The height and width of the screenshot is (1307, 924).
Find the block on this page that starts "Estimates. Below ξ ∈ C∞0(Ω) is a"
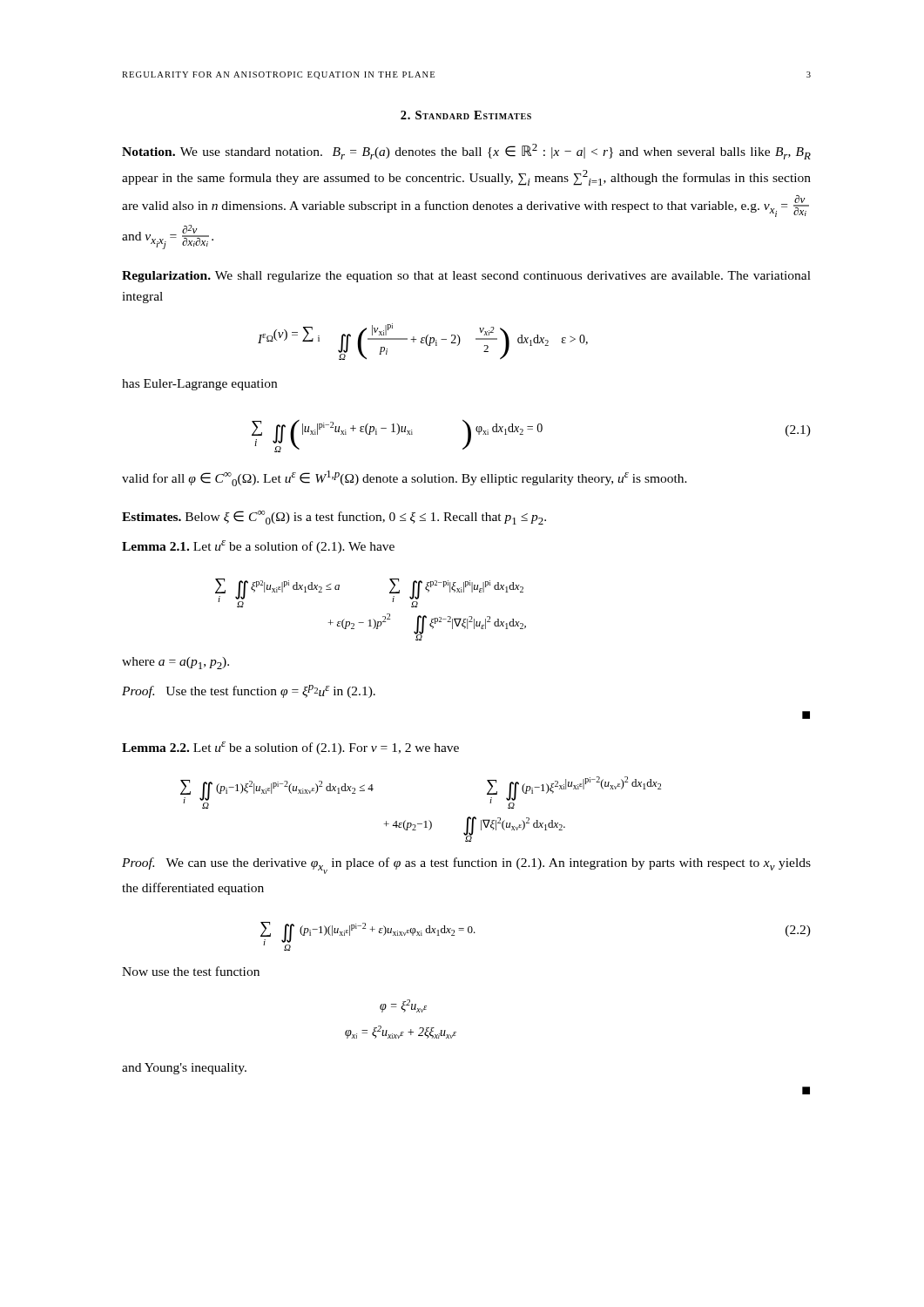(x=334, y=516)
